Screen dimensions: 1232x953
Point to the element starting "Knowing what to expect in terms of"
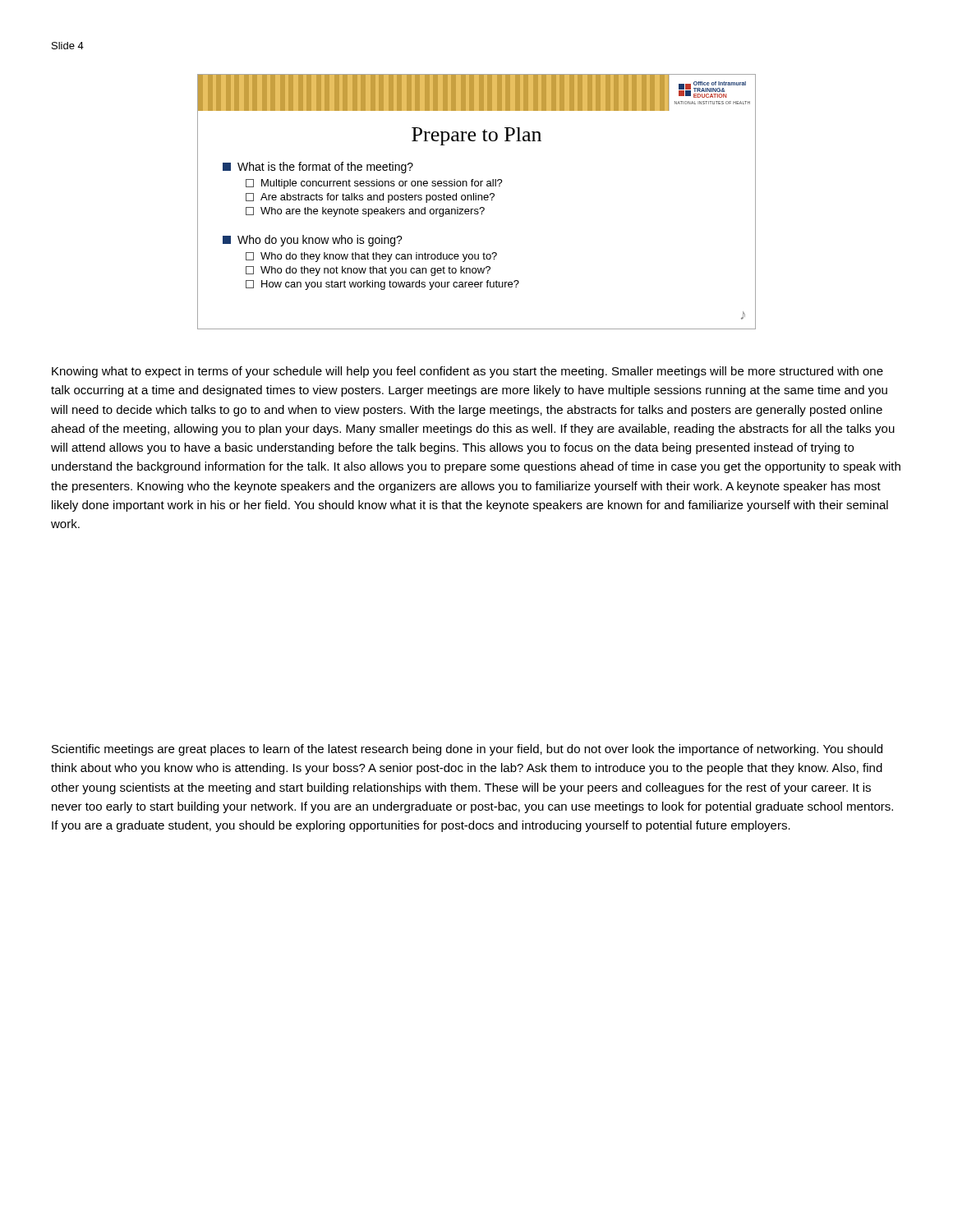coord(476,447)
